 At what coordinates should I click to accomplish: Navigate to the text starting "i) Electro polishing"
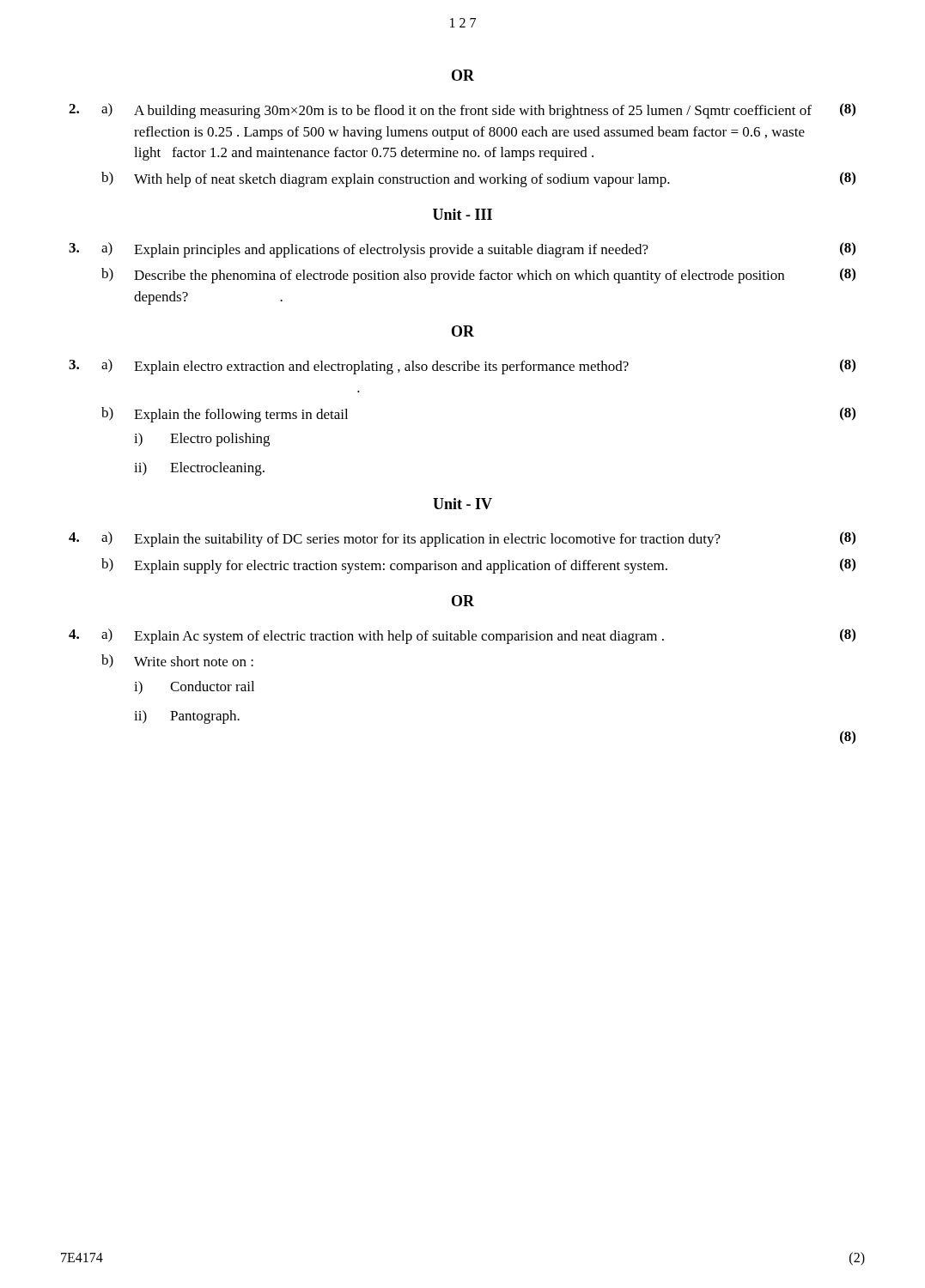202,440
